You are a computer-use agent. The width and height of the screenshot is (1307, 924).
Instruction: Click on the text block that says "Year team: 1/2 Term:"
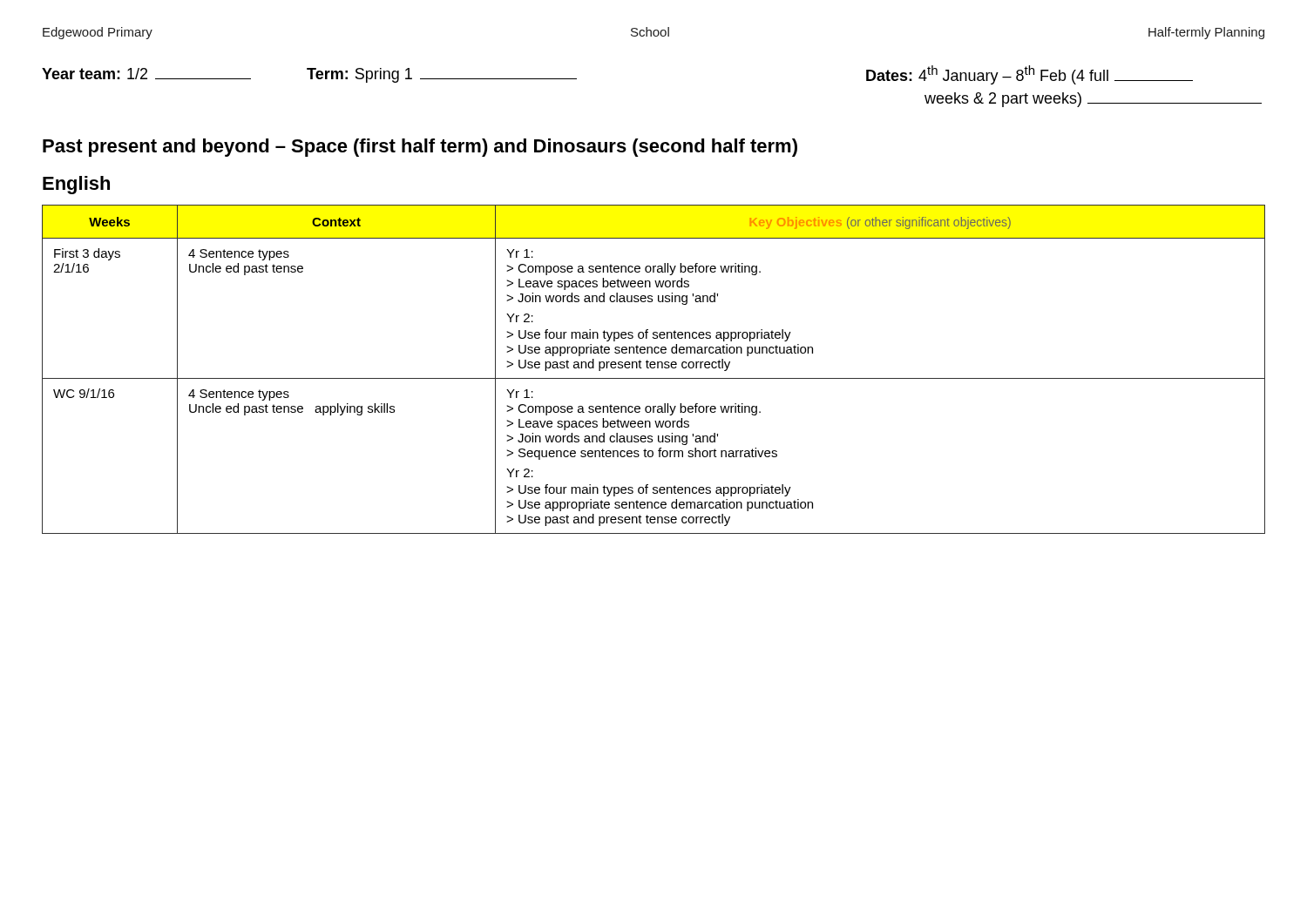pyautogui.click(x=90, y=74)
